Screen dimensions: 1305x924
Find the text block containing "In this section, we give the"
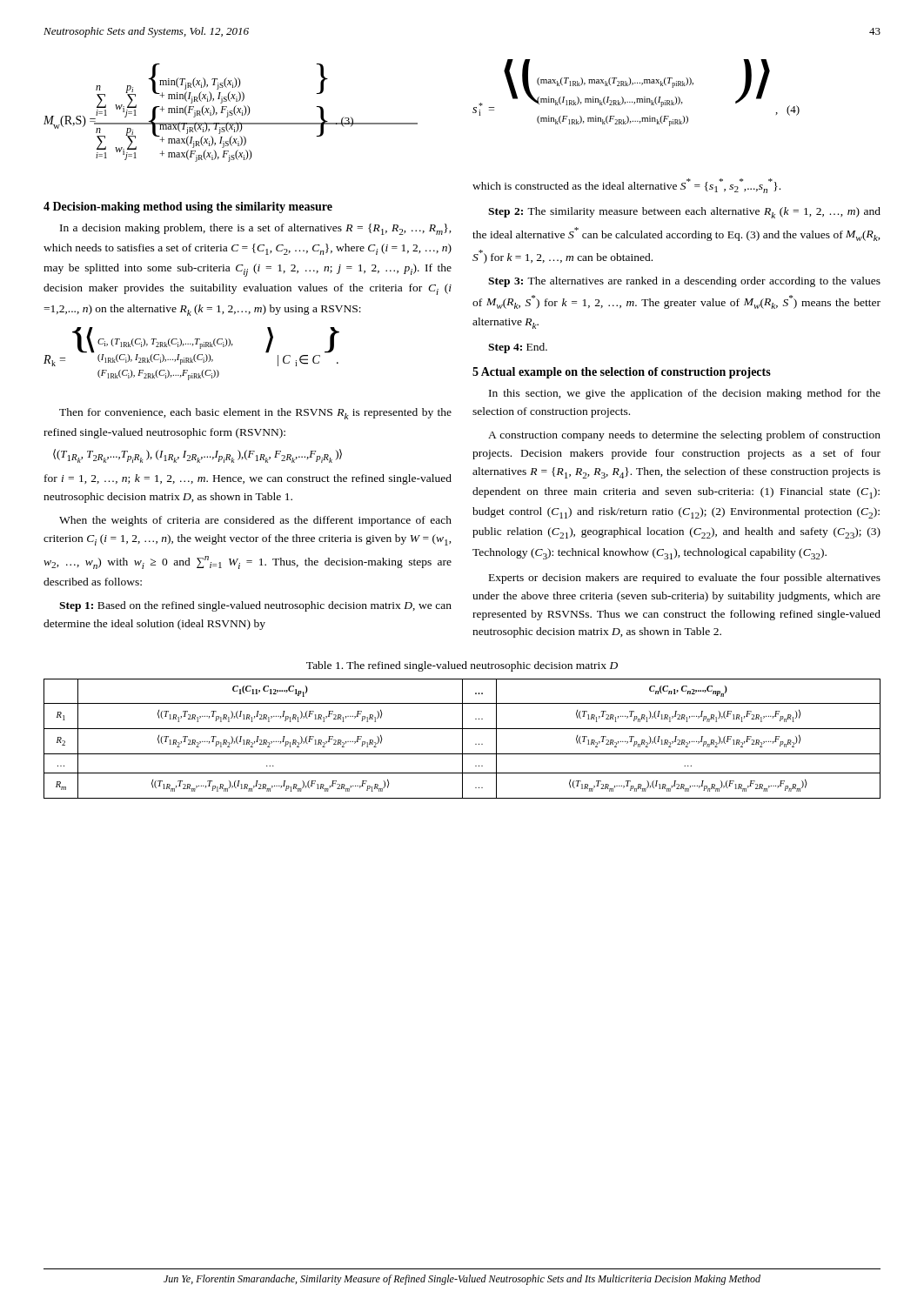coord(676,402)
